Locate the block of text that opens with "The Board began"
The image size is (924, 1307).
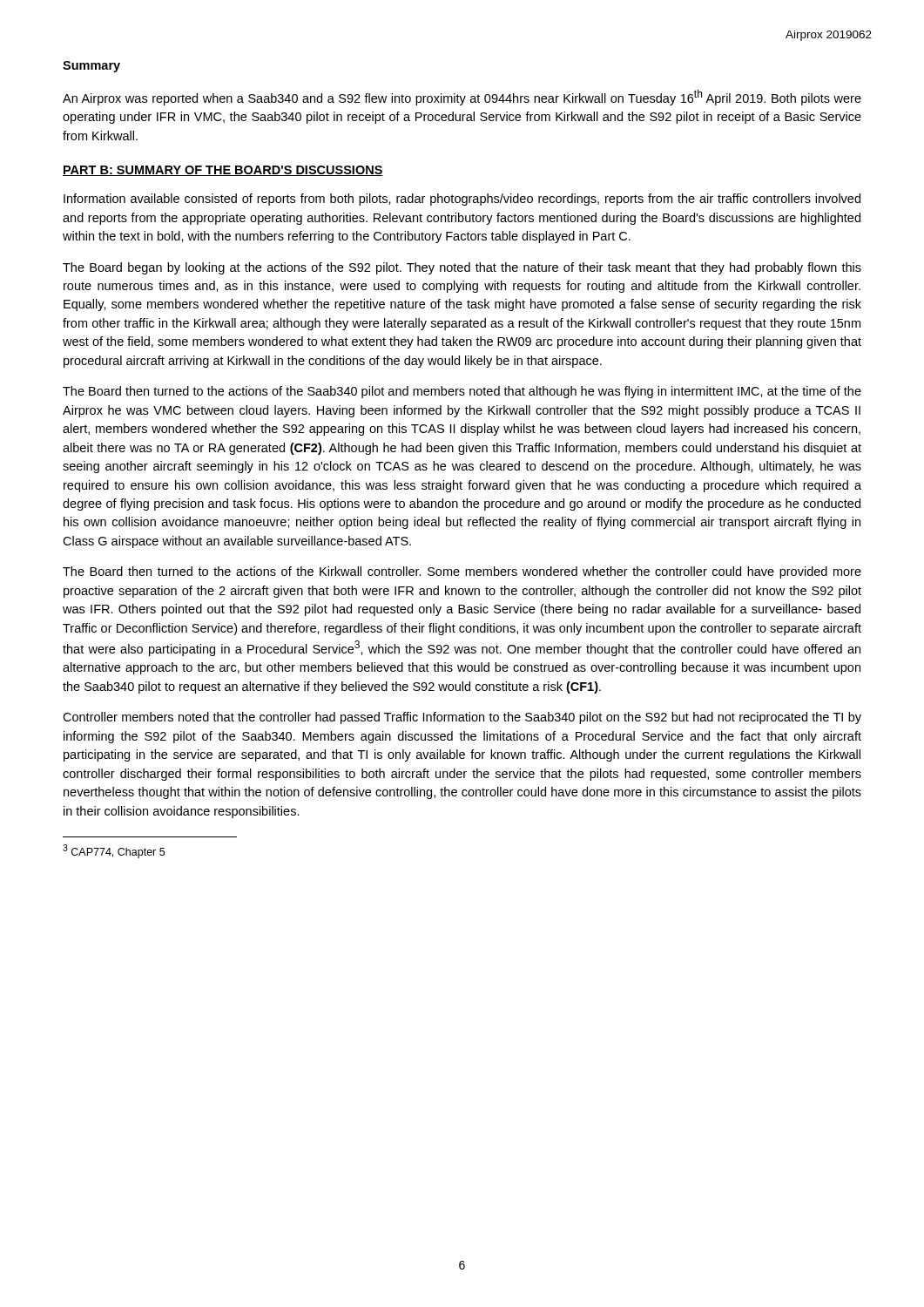(x=462, y=314)
